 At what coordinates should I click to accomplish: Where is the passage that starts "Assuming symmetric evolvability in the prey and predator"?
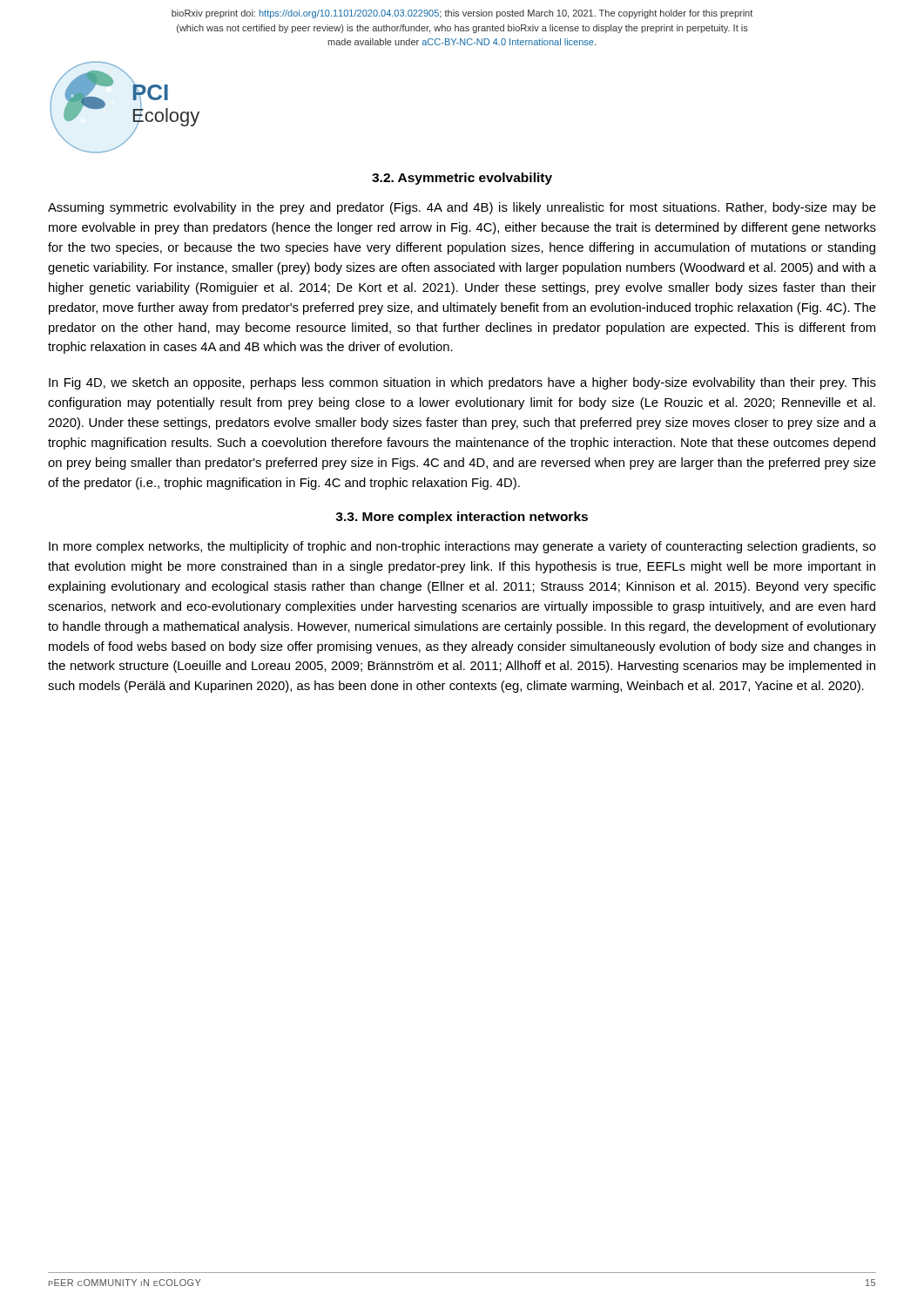point(462,277)
